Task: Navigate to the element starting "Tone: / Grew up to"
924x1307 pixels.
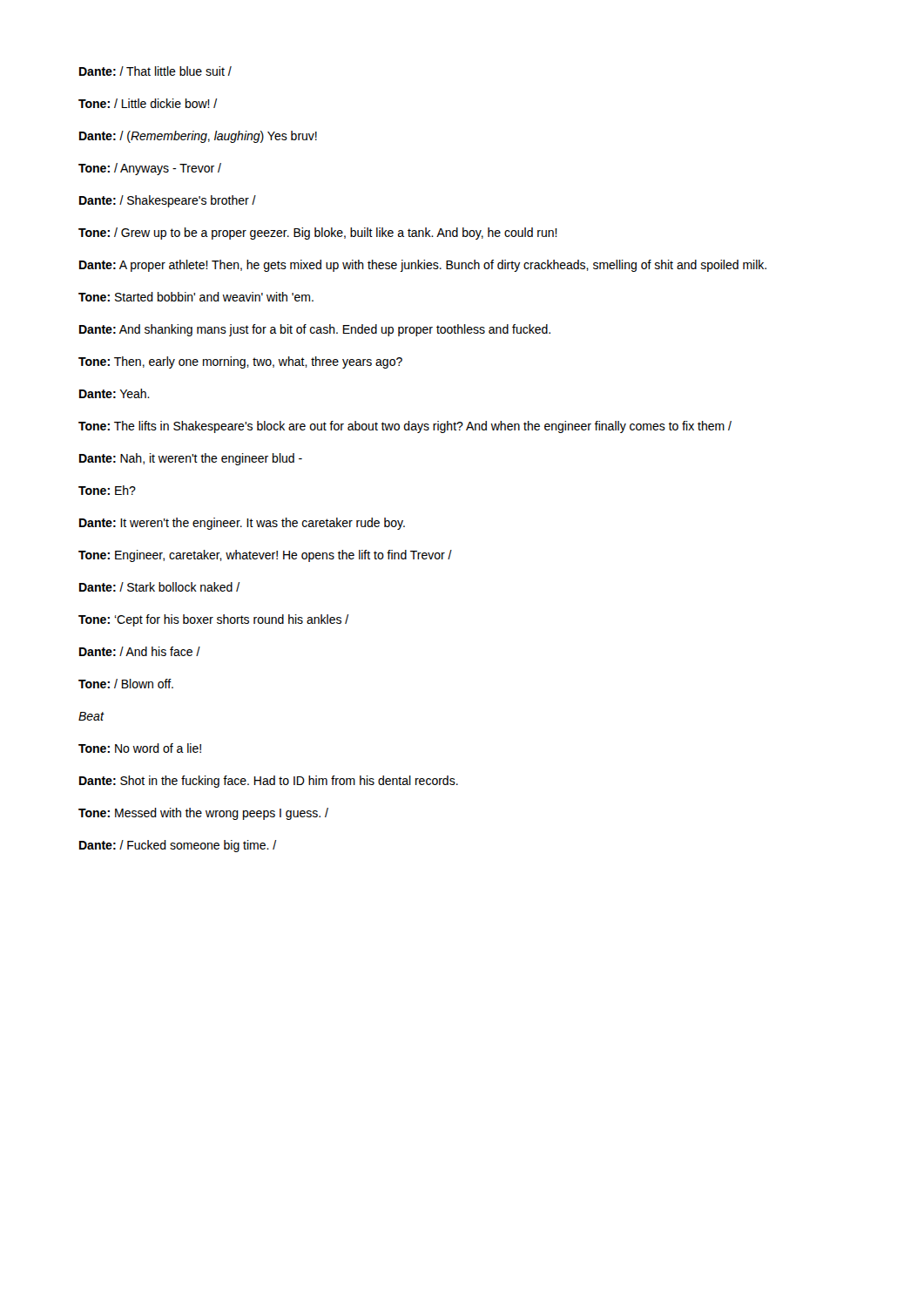Action: coord(318,233)
